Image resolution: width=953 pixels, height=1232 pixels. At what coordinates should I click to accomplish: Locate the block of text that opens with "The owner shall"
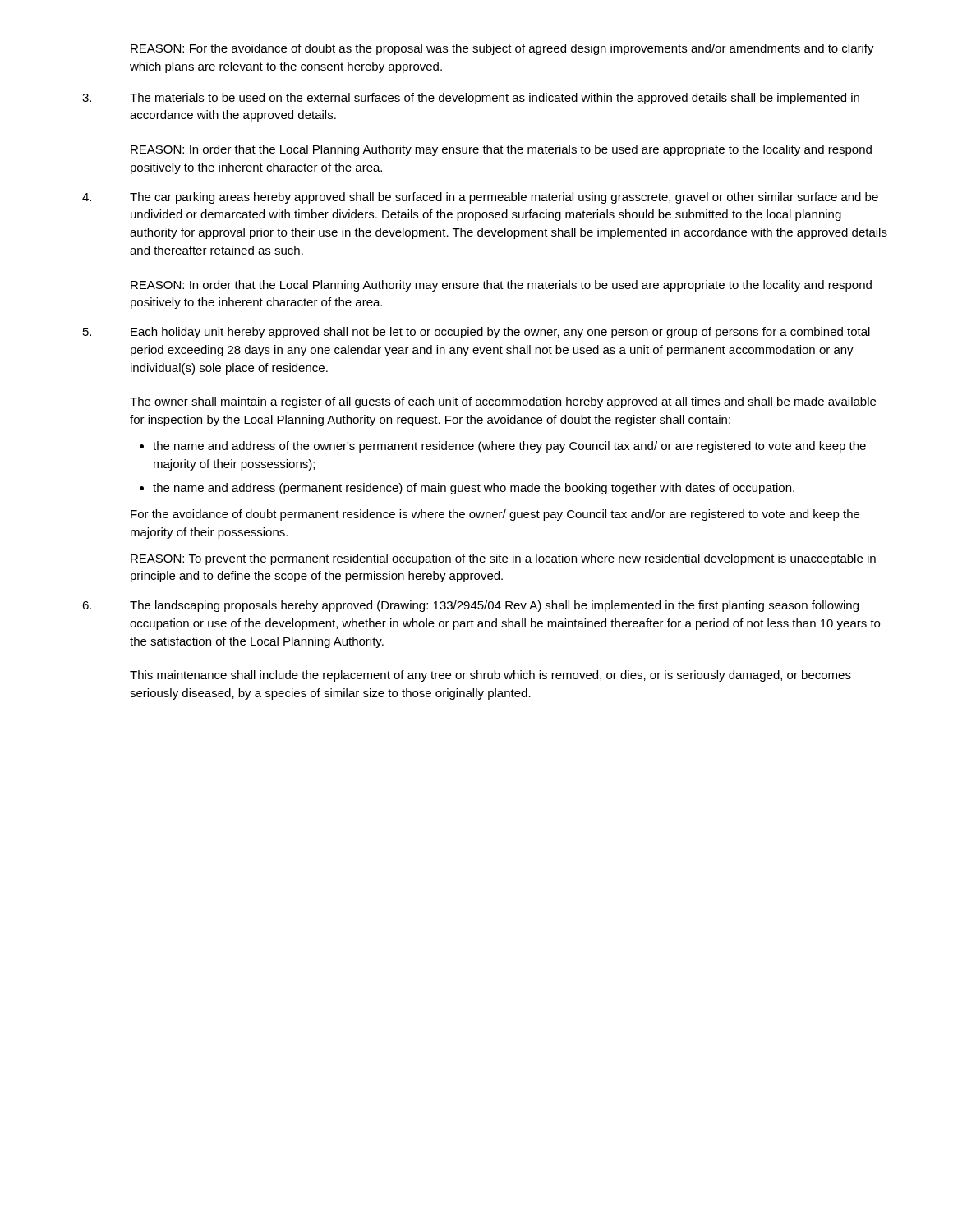(x=509, y=411)
